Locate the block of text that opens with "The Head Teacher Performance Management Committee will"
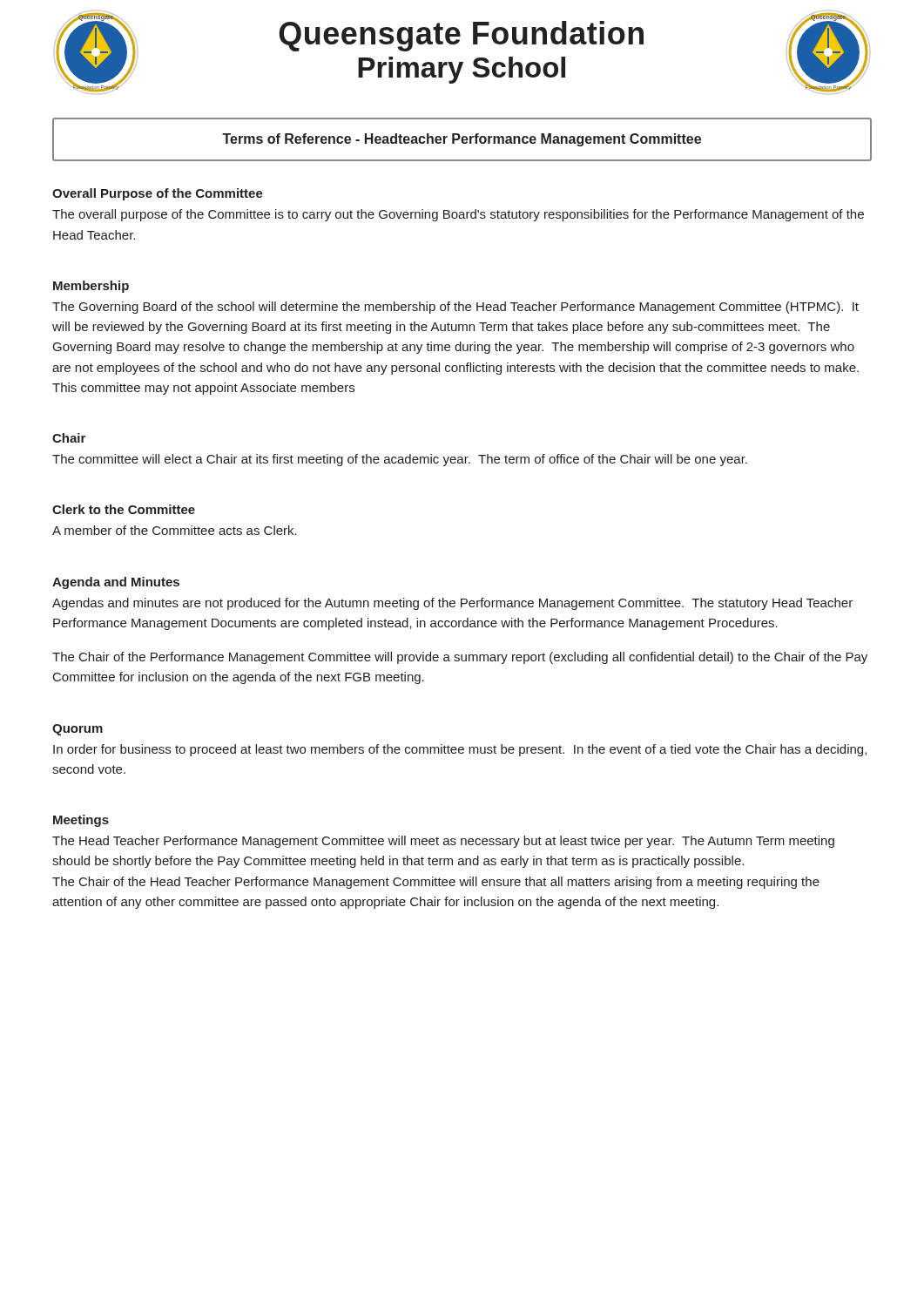 point(444,871)
